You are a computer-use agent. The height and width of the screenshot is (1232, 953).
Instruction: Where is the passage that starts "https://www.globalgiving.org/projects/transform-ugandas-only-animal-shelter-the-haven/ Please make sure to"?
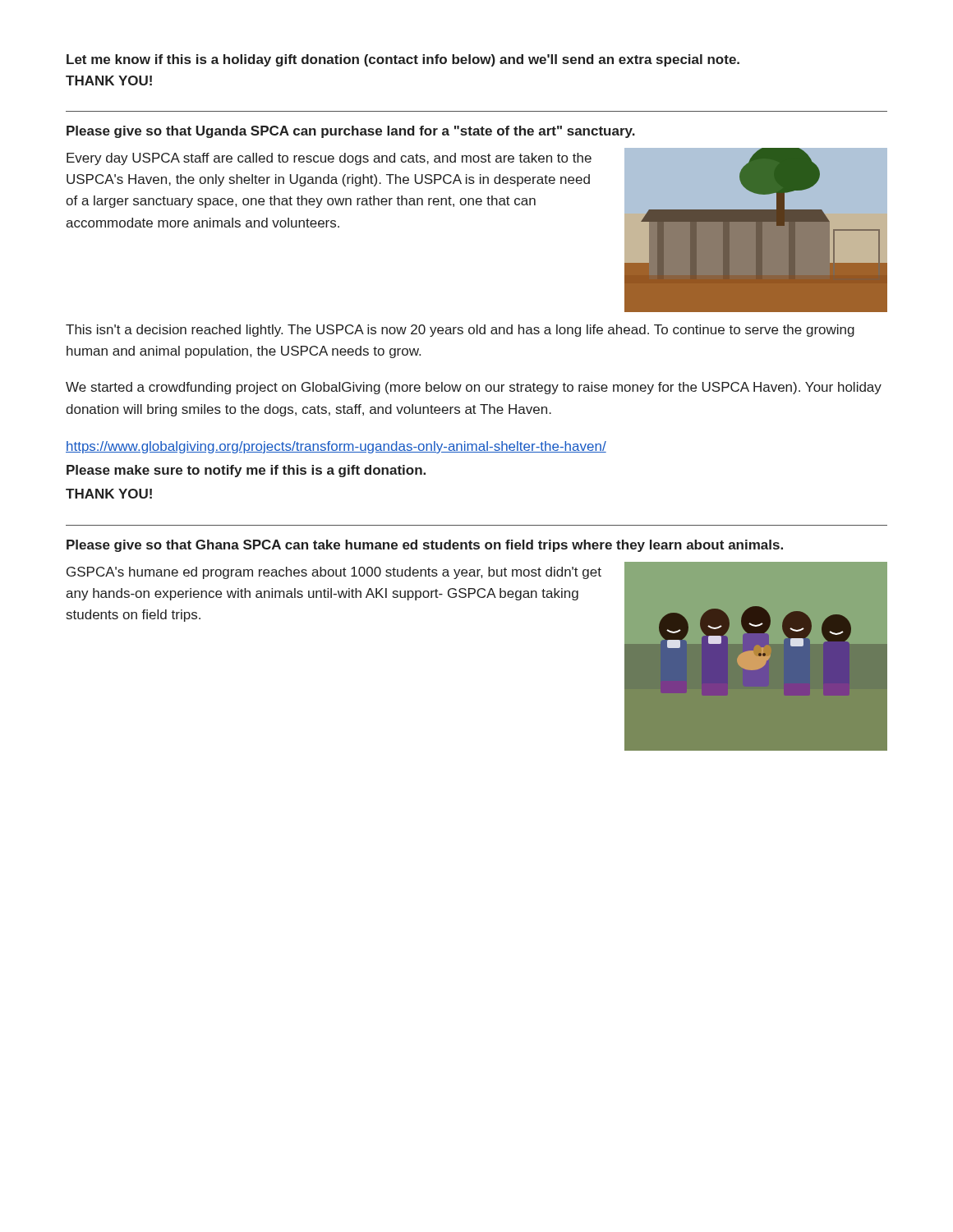click(336, 470)
